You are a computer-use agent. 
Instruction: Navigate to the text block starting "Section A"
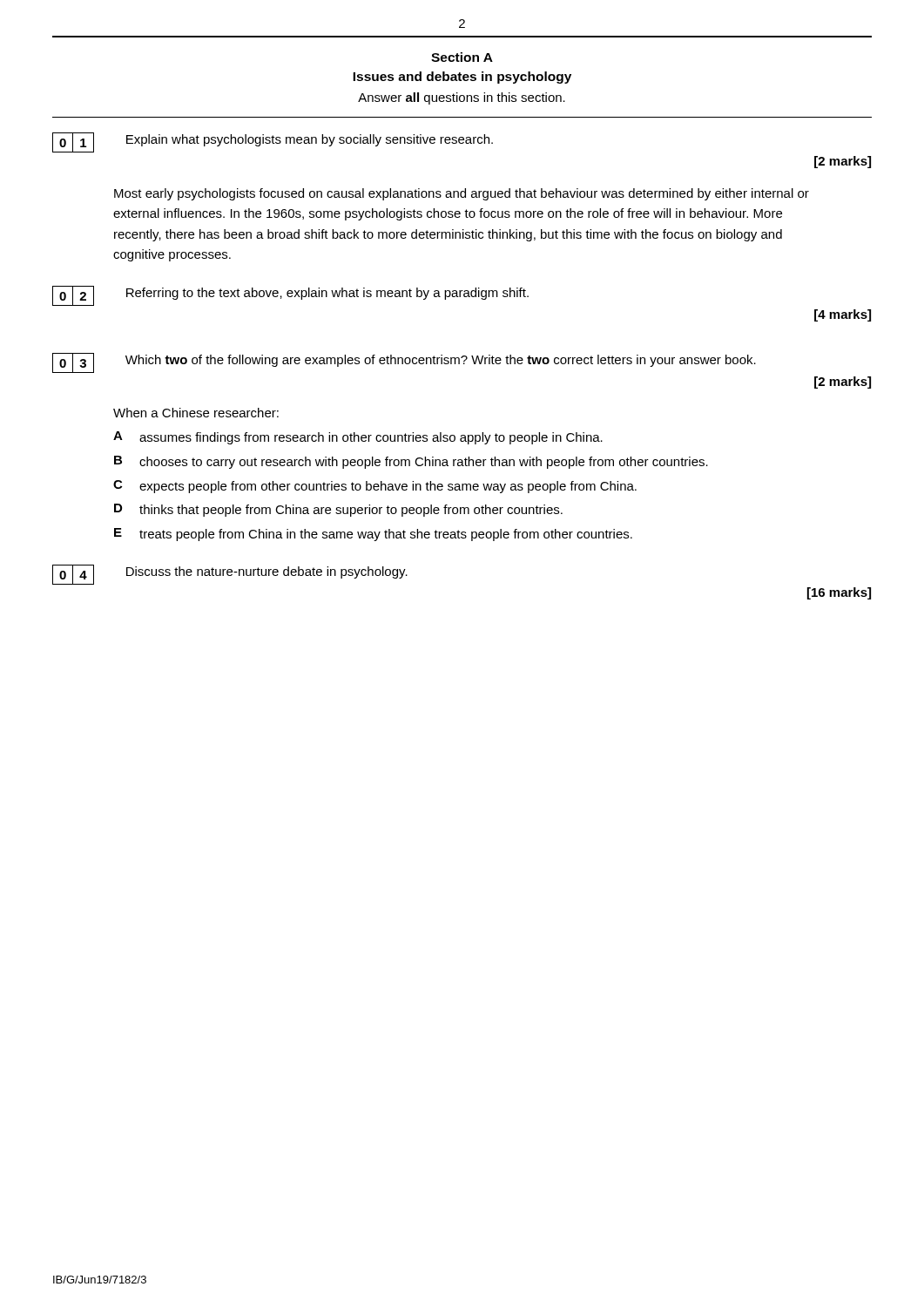point(462,57)
